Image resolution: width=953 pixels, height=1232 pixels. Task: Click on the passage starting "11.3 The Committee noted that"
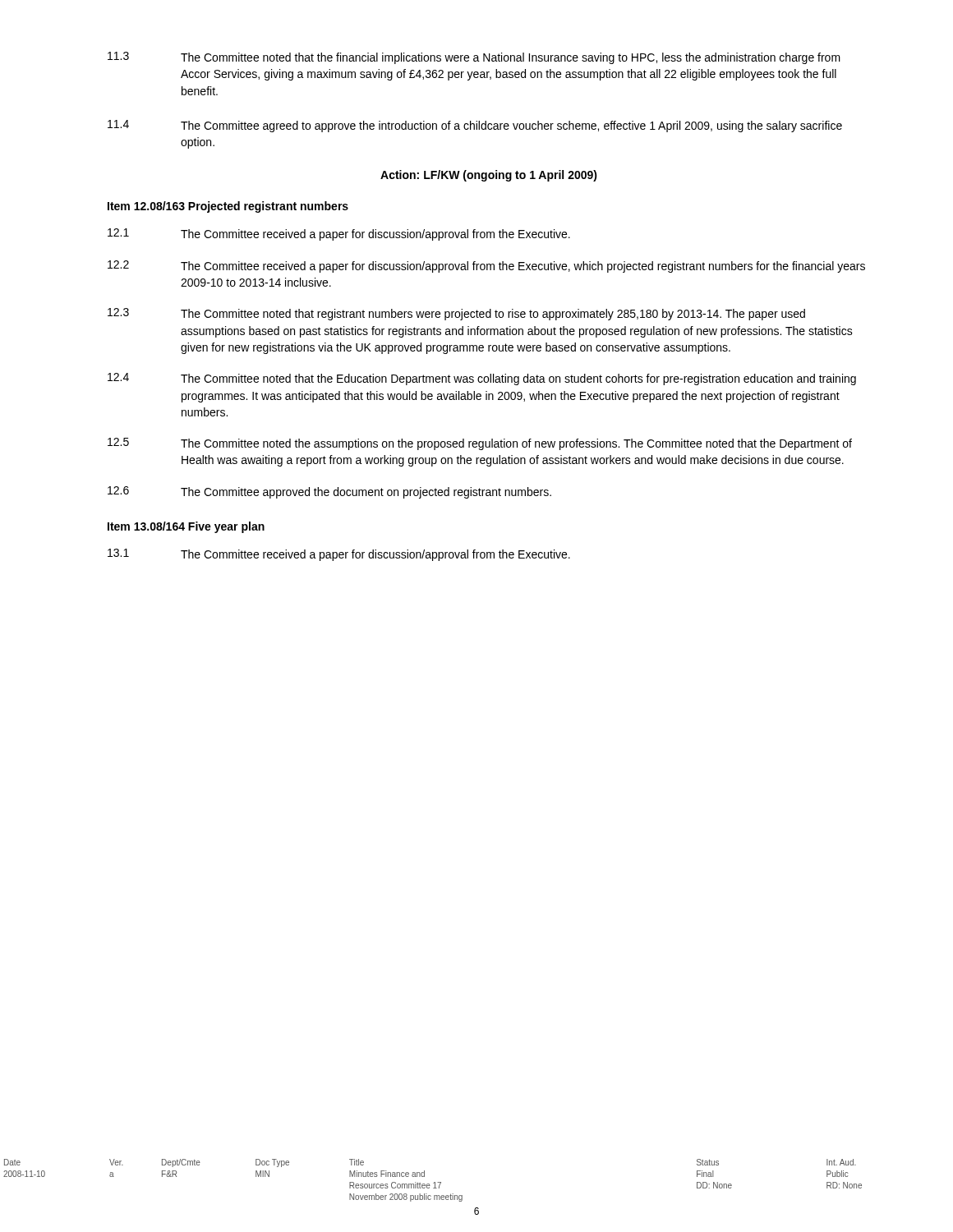pyautogui.click(x=489, y=74)
